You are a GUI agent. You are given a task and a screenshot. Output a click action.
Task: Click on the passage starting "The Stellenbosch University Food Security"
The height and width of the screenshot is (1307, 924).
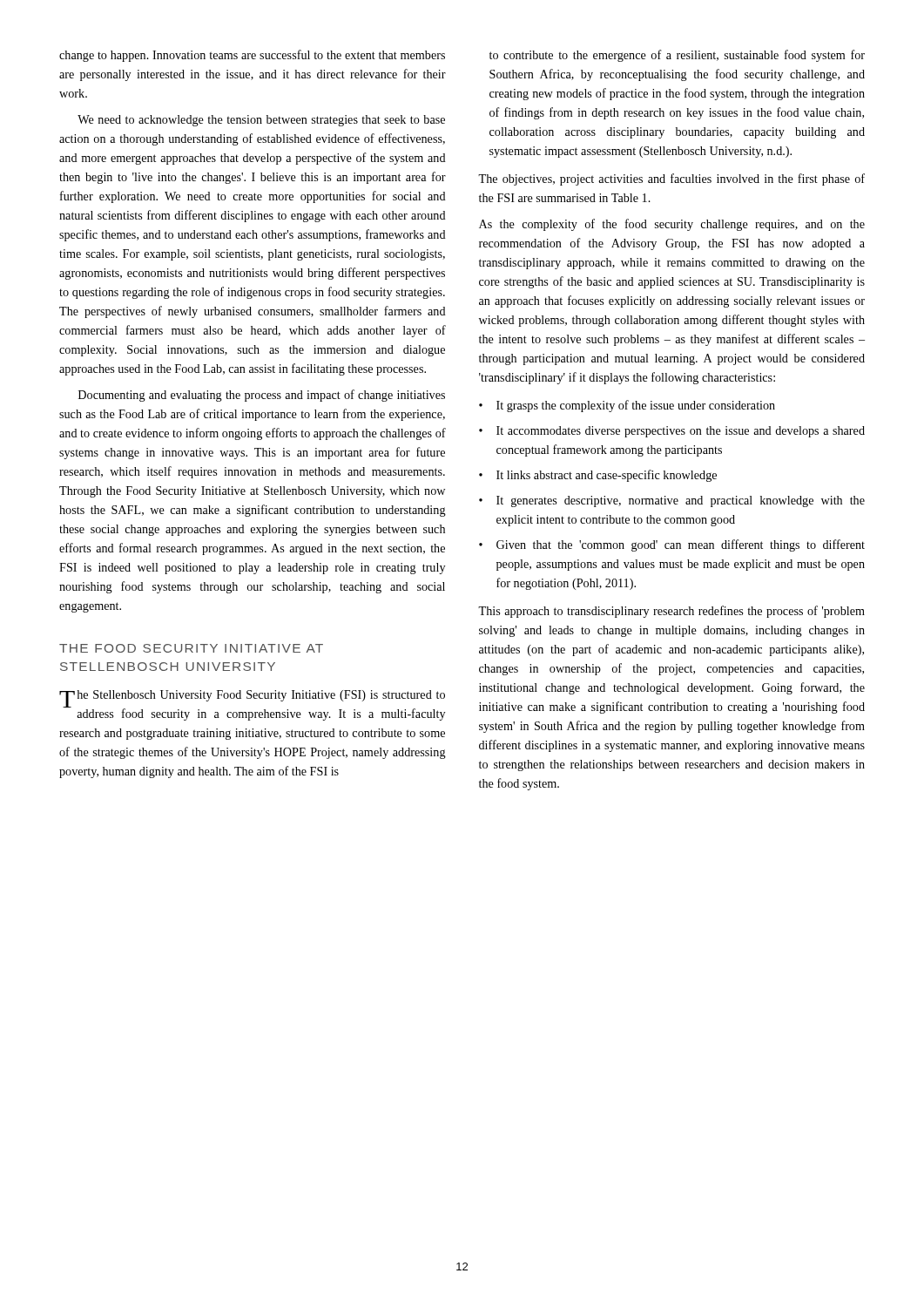[252, 733]
